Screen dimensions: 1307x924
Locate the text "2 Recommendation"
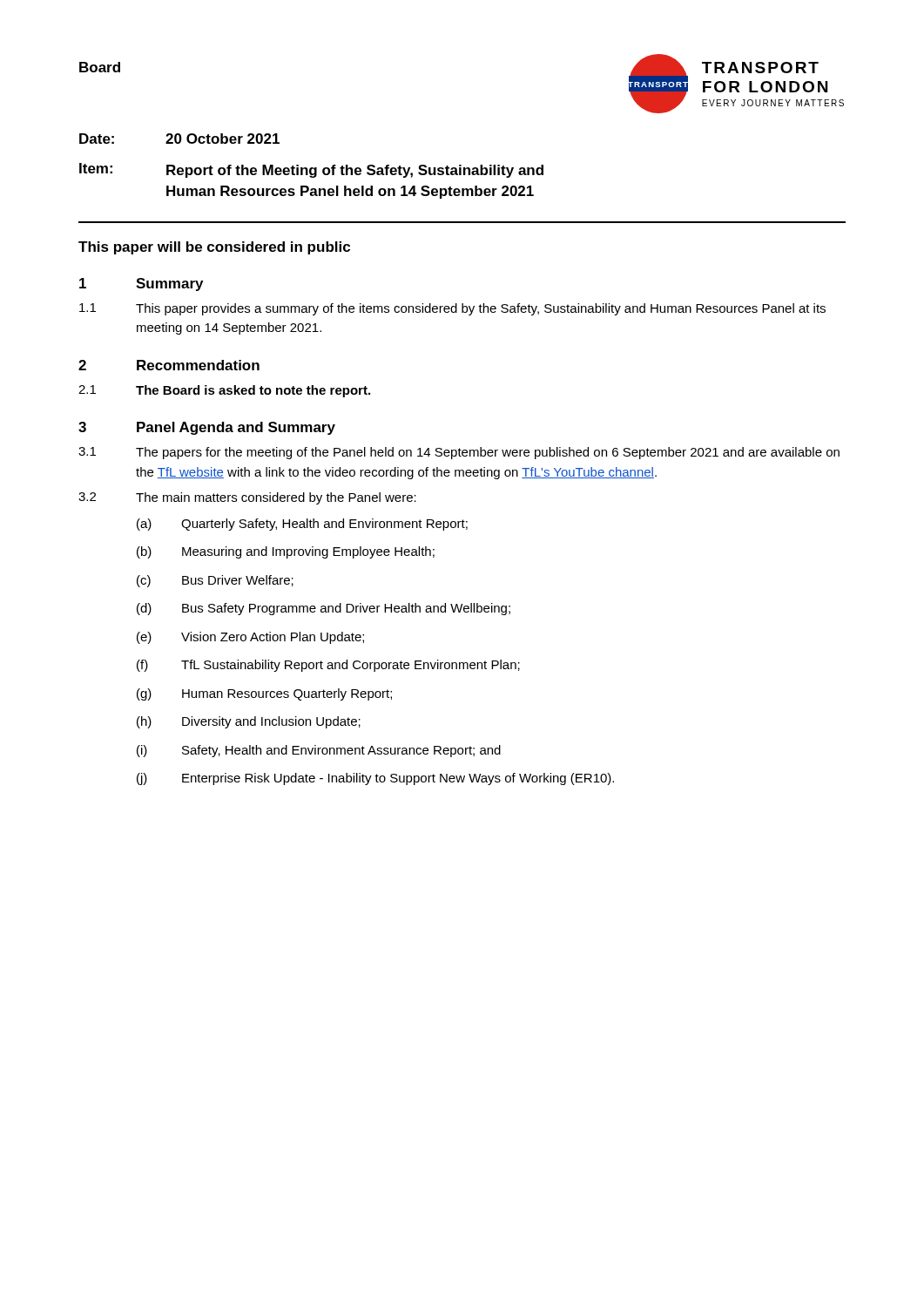tap(169, 366)
